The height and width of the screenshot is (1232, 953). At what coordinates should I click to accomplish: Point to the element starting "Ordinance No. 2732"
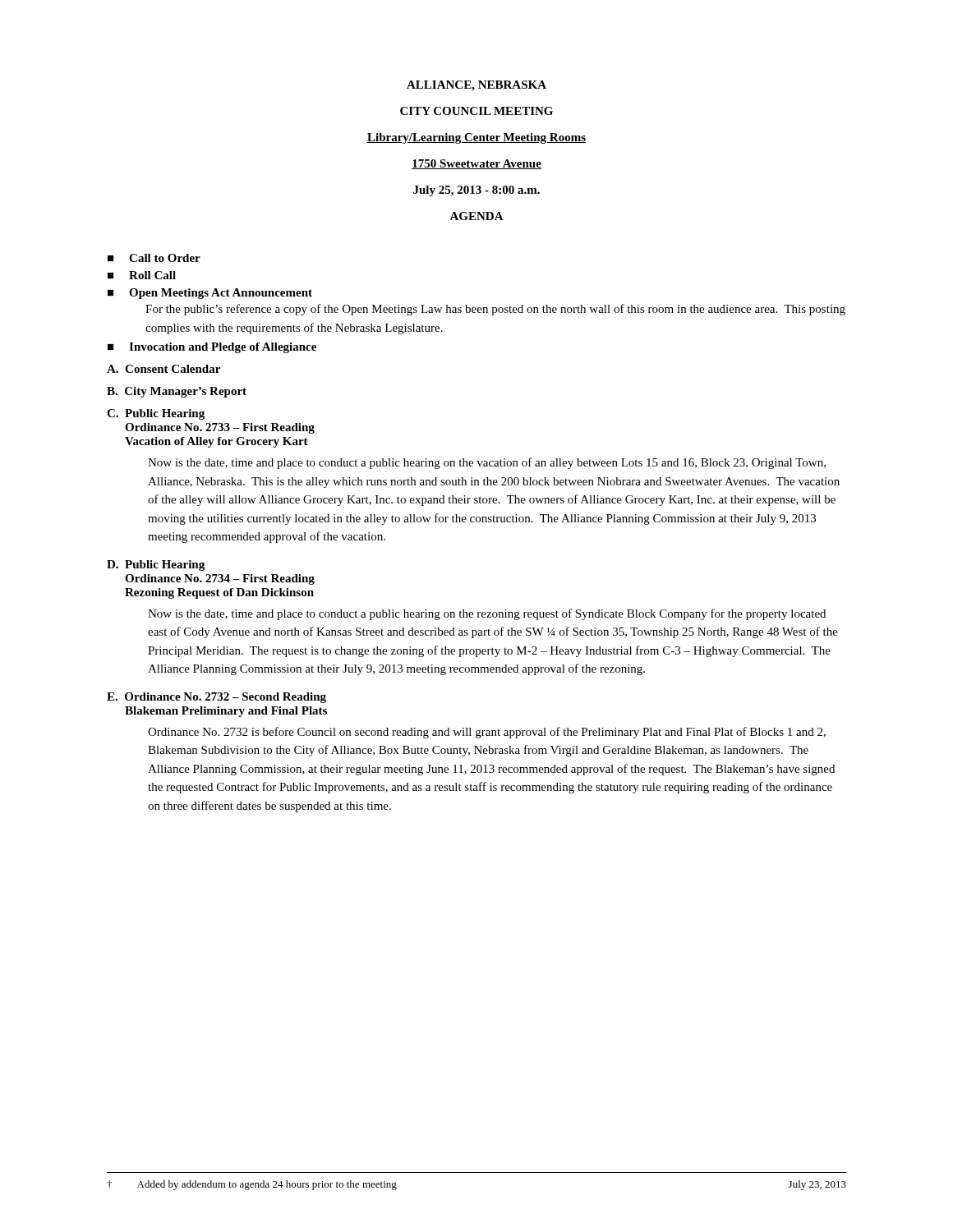pos(492,768)
